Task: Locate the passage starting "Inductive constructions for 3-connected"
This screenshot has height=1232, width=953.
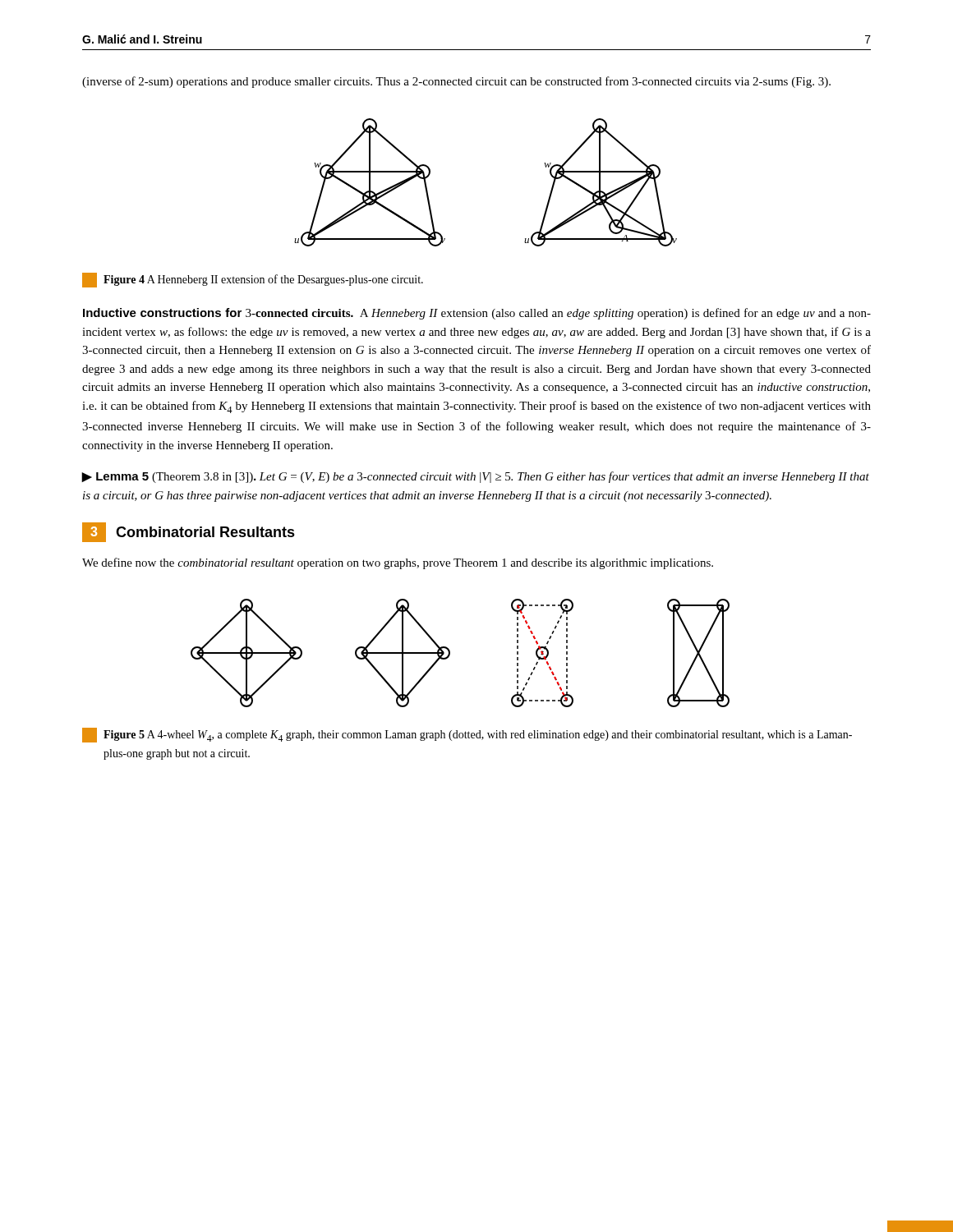Action: point(476,379)
